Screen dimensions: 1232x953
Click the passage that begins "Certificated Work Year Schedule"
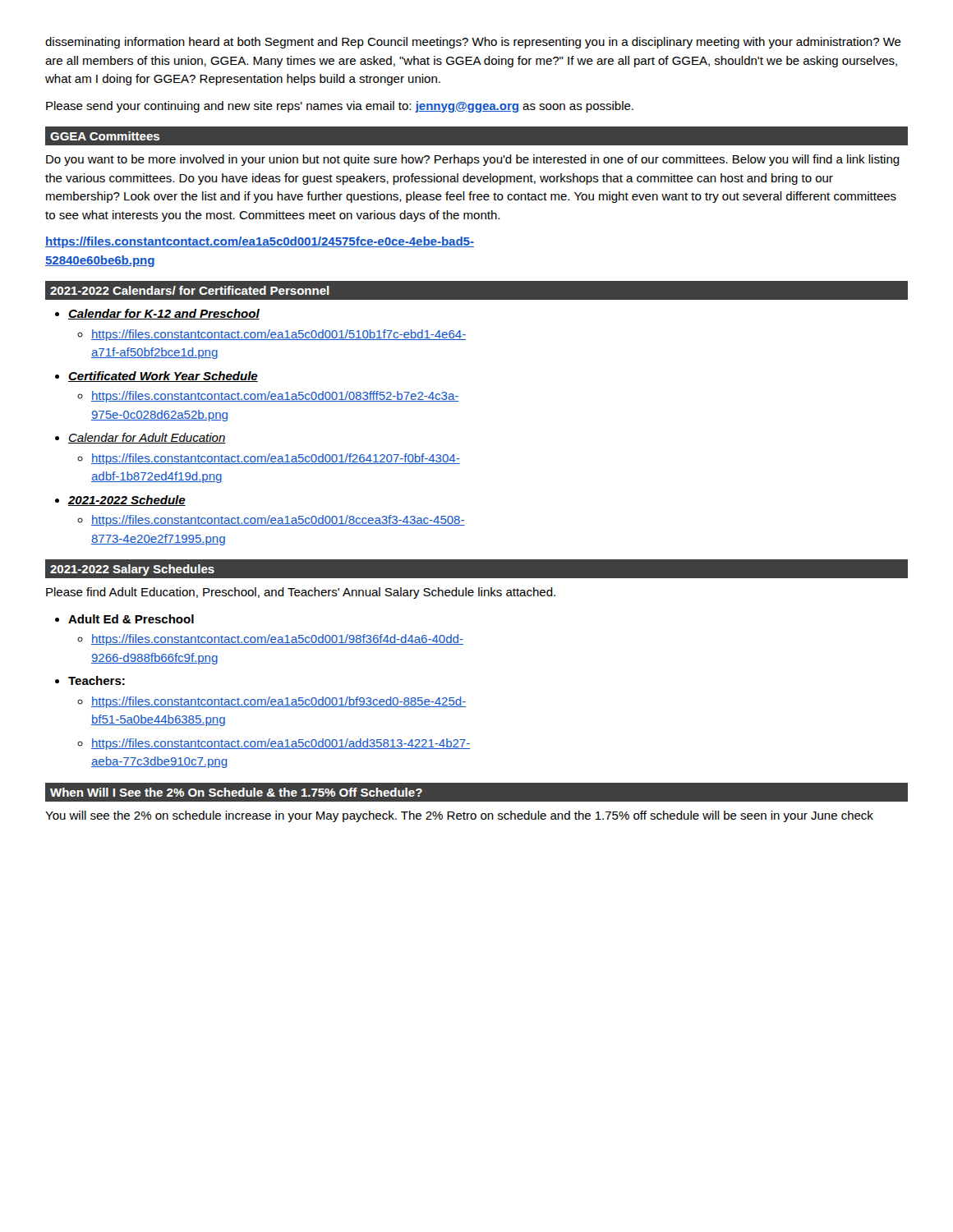(x=163, y=377)
